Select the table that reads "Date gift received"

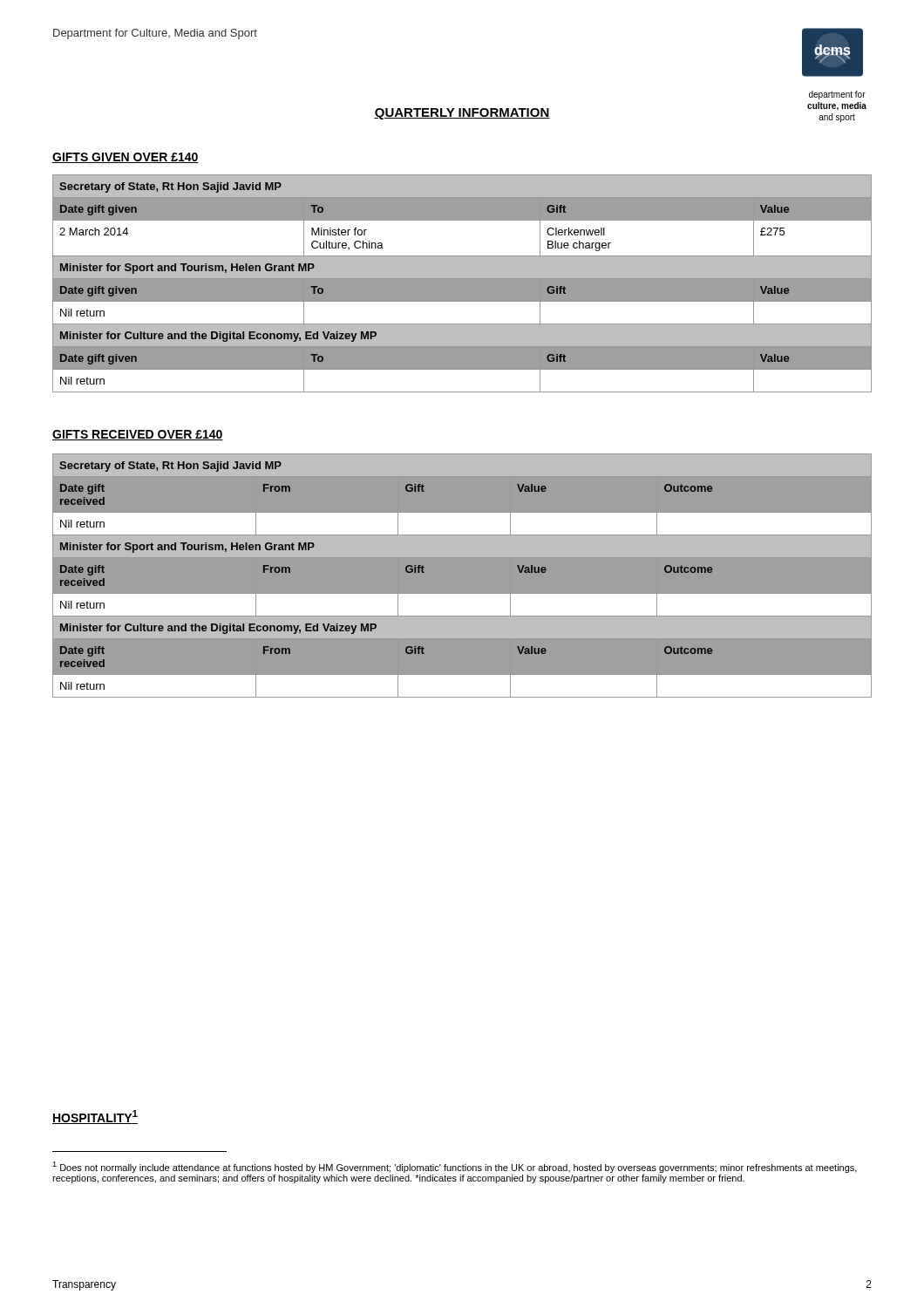click(x=462, y=576)
